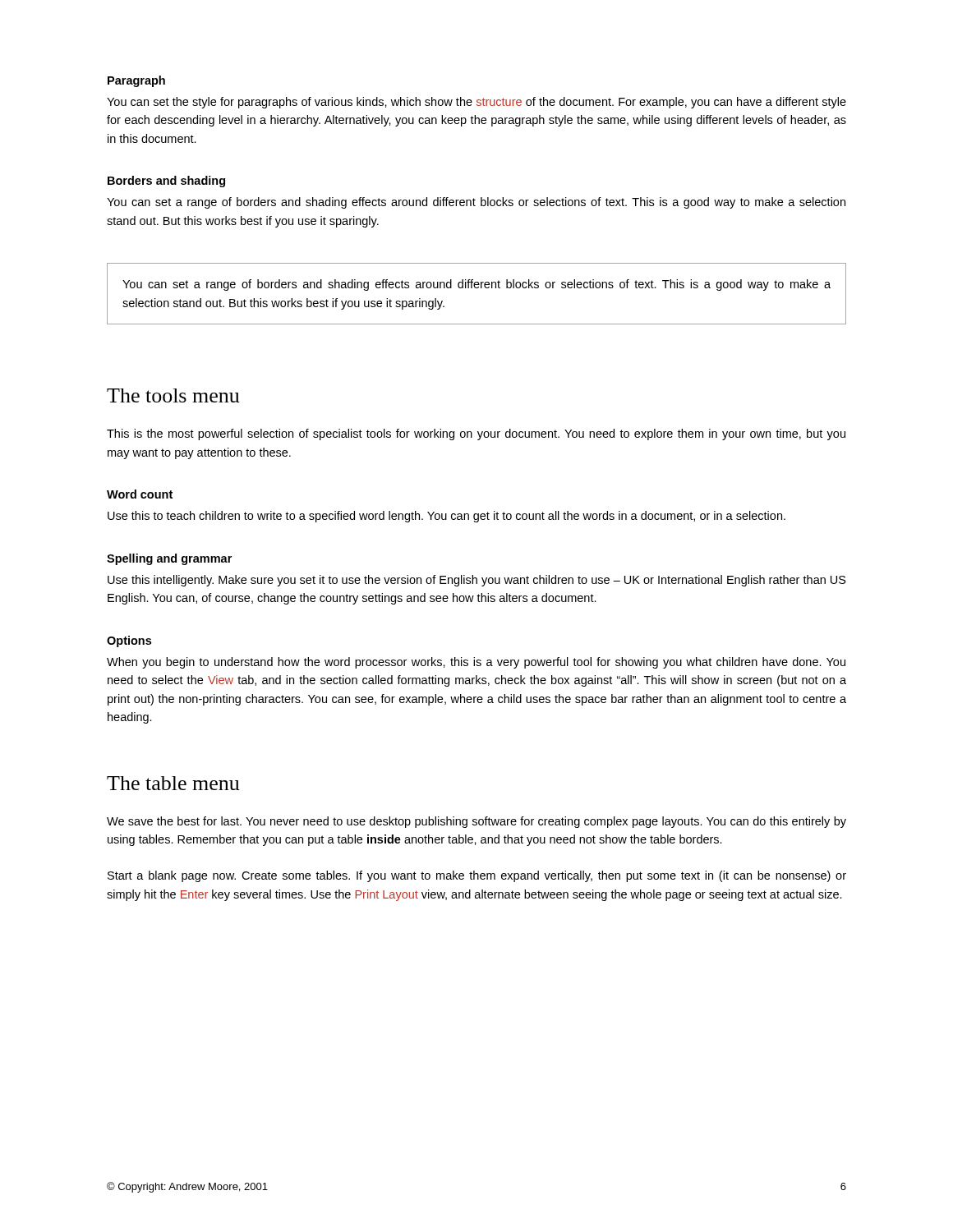Viewport: 953px width, 1232px height.
Task: Find the block starting "Spelling and grammar"
Action: coord(169,558)
